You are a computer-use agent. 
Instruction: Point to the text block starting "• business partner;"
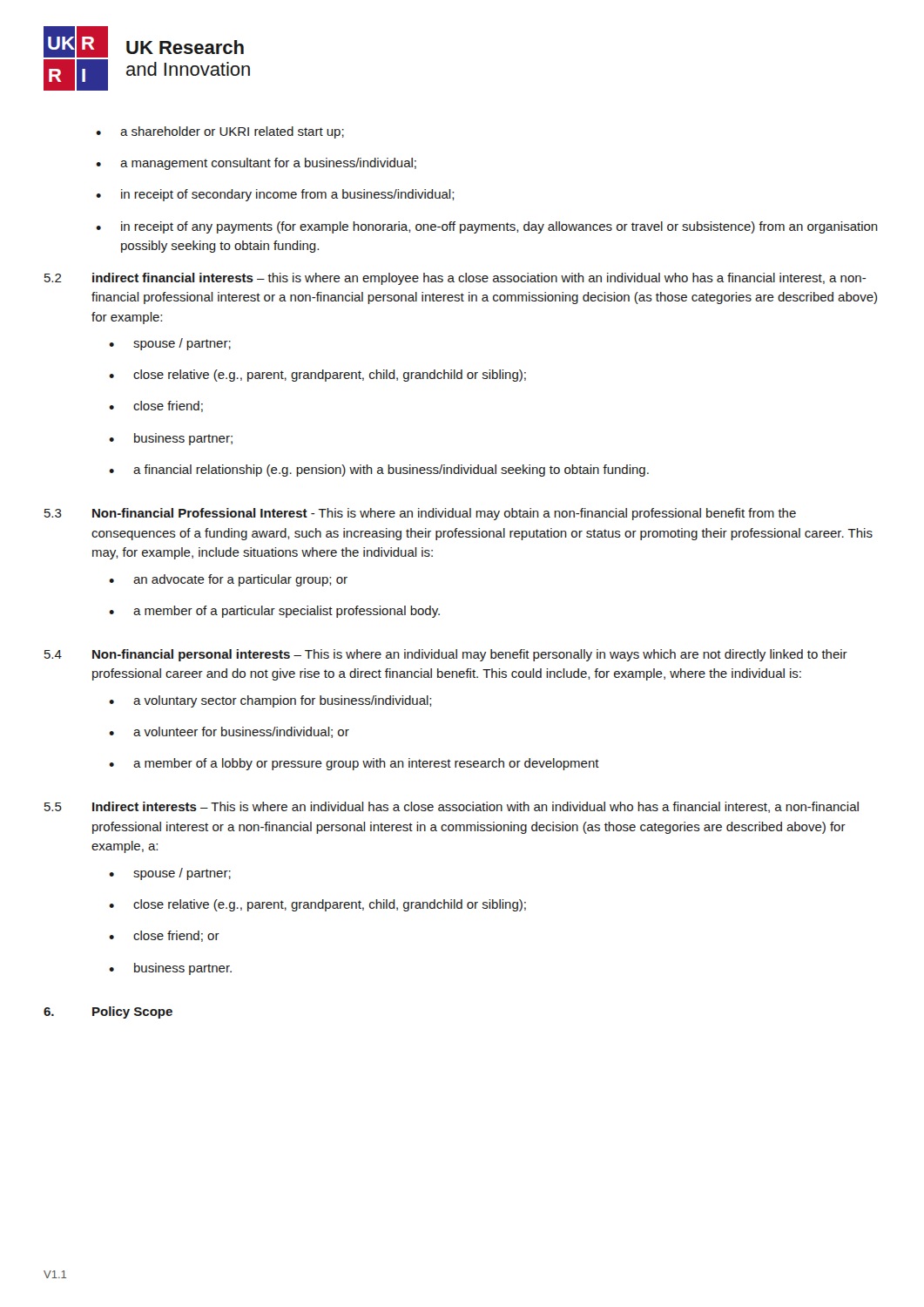coord(171,439)
